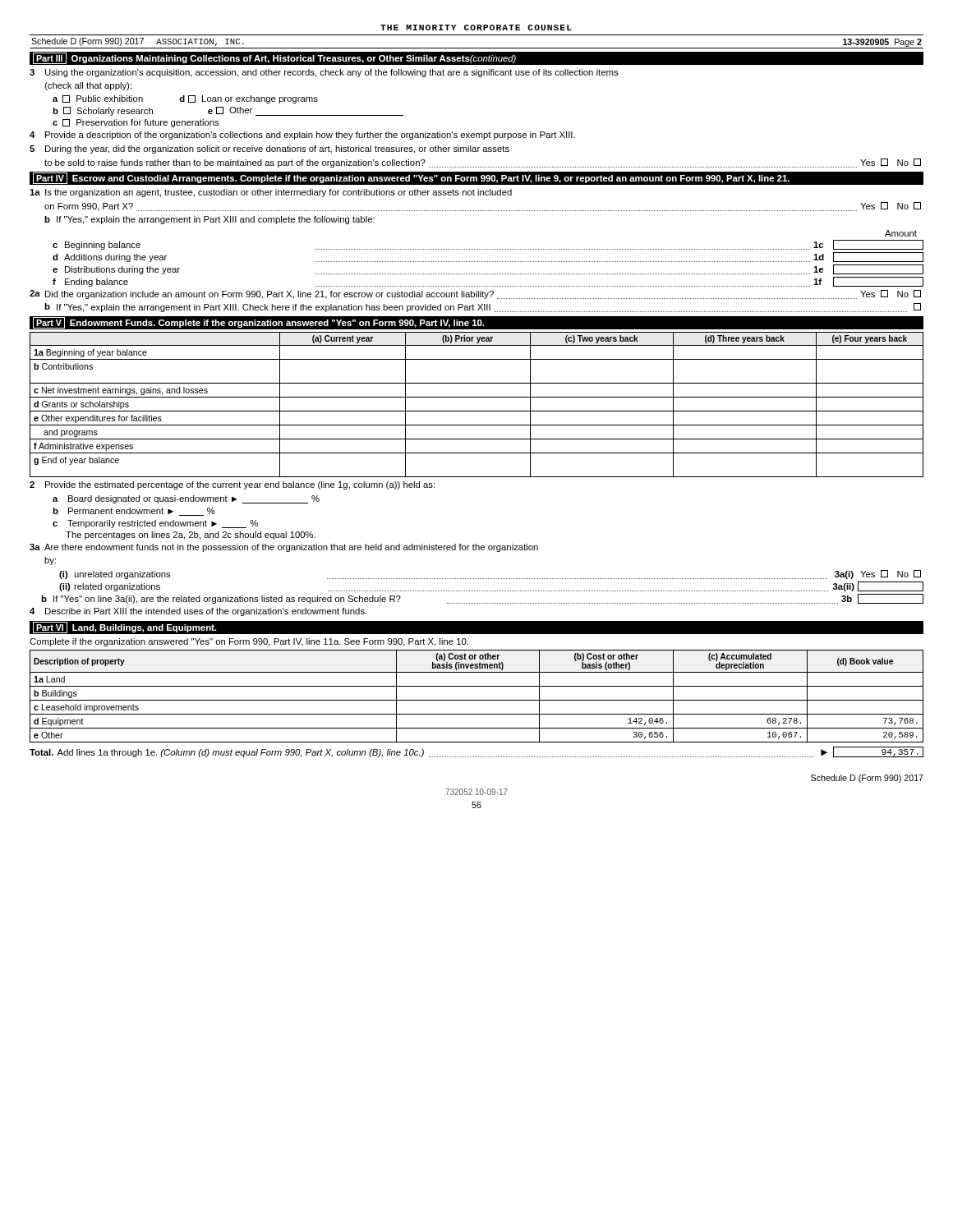Viewport: 953px width, 1232px height.
Task: Locate the section header that says "Part V Endowment Funds. Complete if the organization"
Action: tap(259, 323)
